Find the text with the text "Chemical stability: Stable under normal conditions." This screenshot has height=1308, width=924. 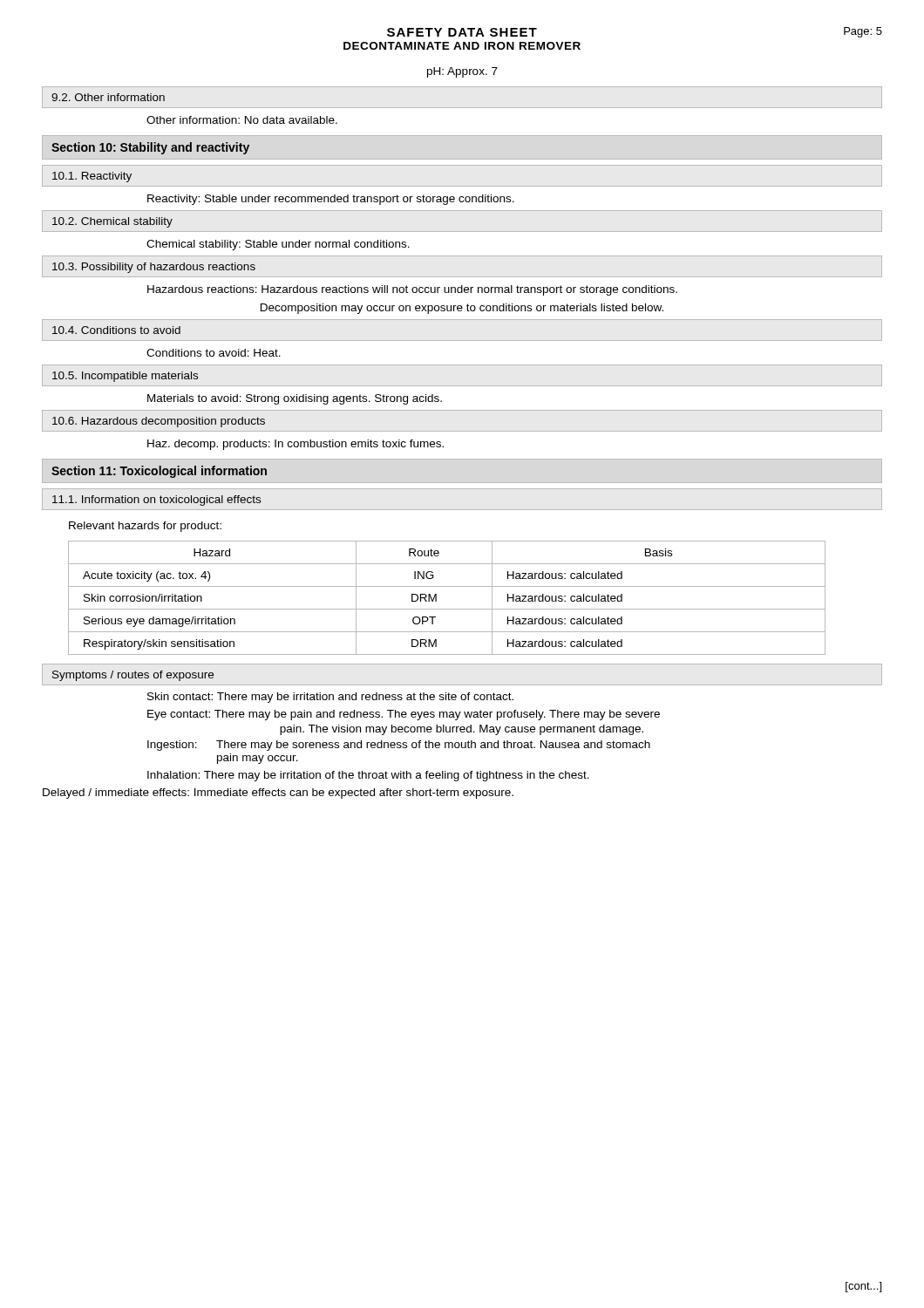[x=278, y=244]
